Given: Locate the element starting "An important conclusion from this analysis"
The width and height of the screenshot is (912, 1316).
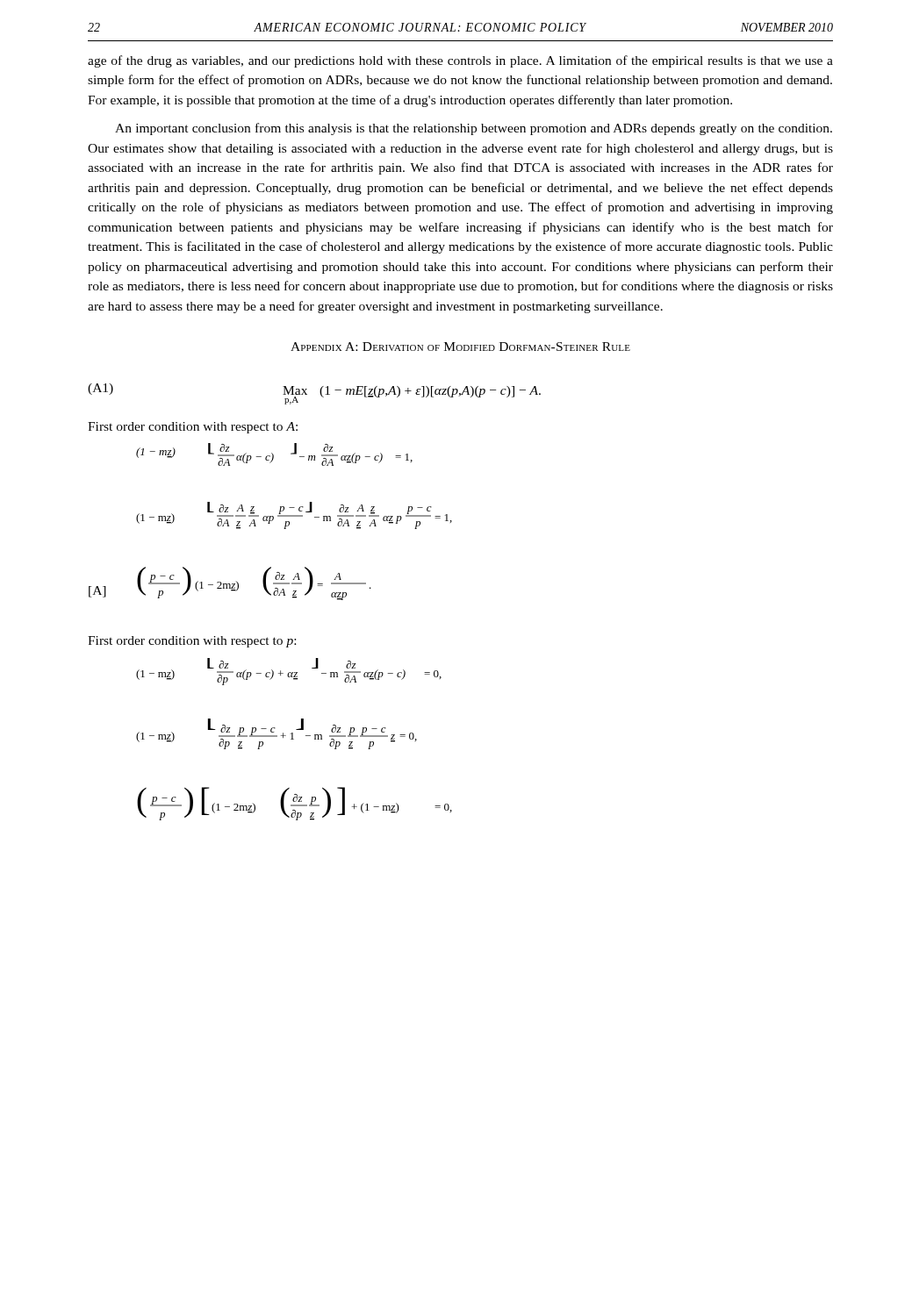Looking at the screenshot, I should click(460, 217).
